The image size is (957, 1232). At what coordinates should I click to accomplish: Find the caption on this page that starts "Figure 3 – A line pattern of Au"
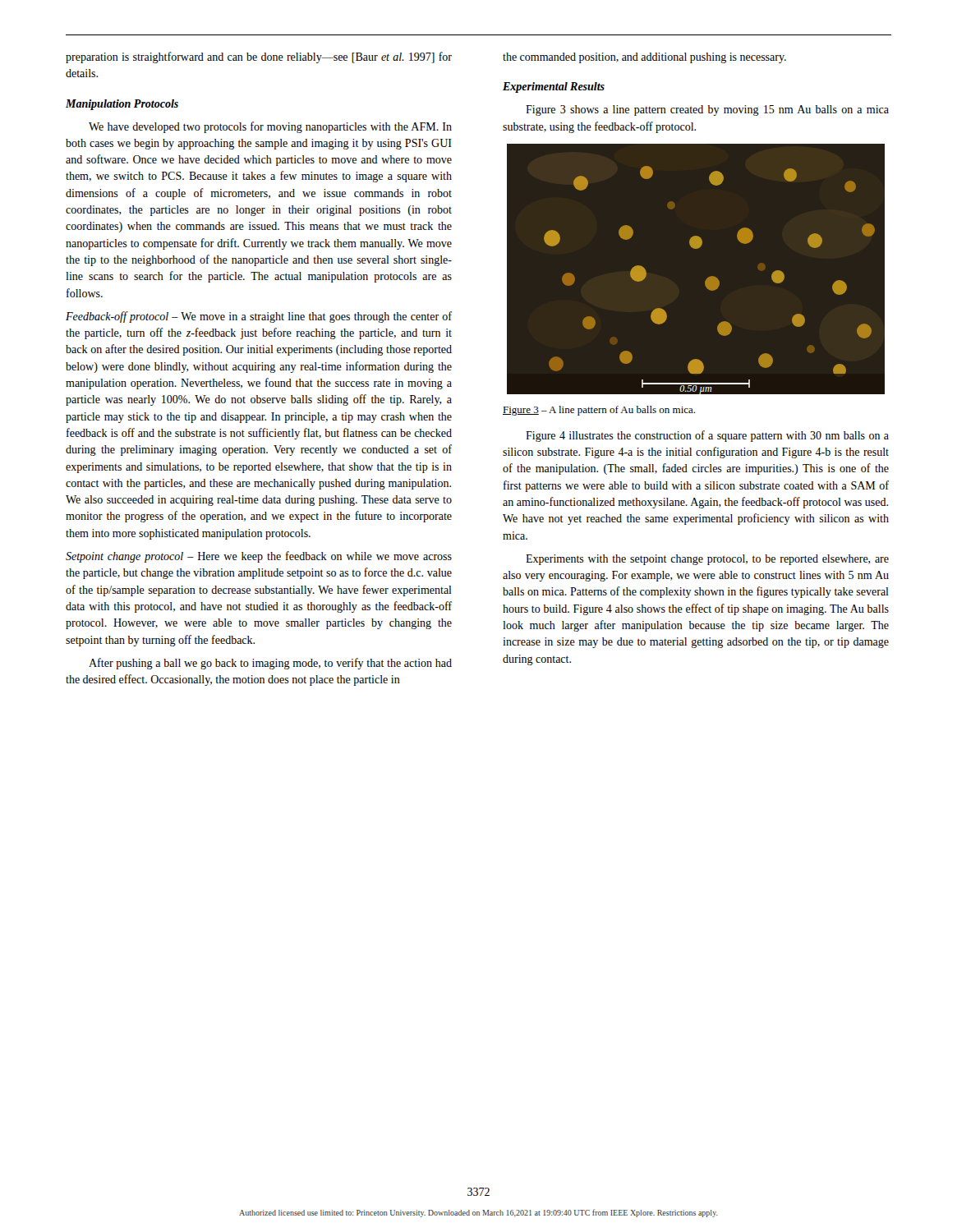696,410
